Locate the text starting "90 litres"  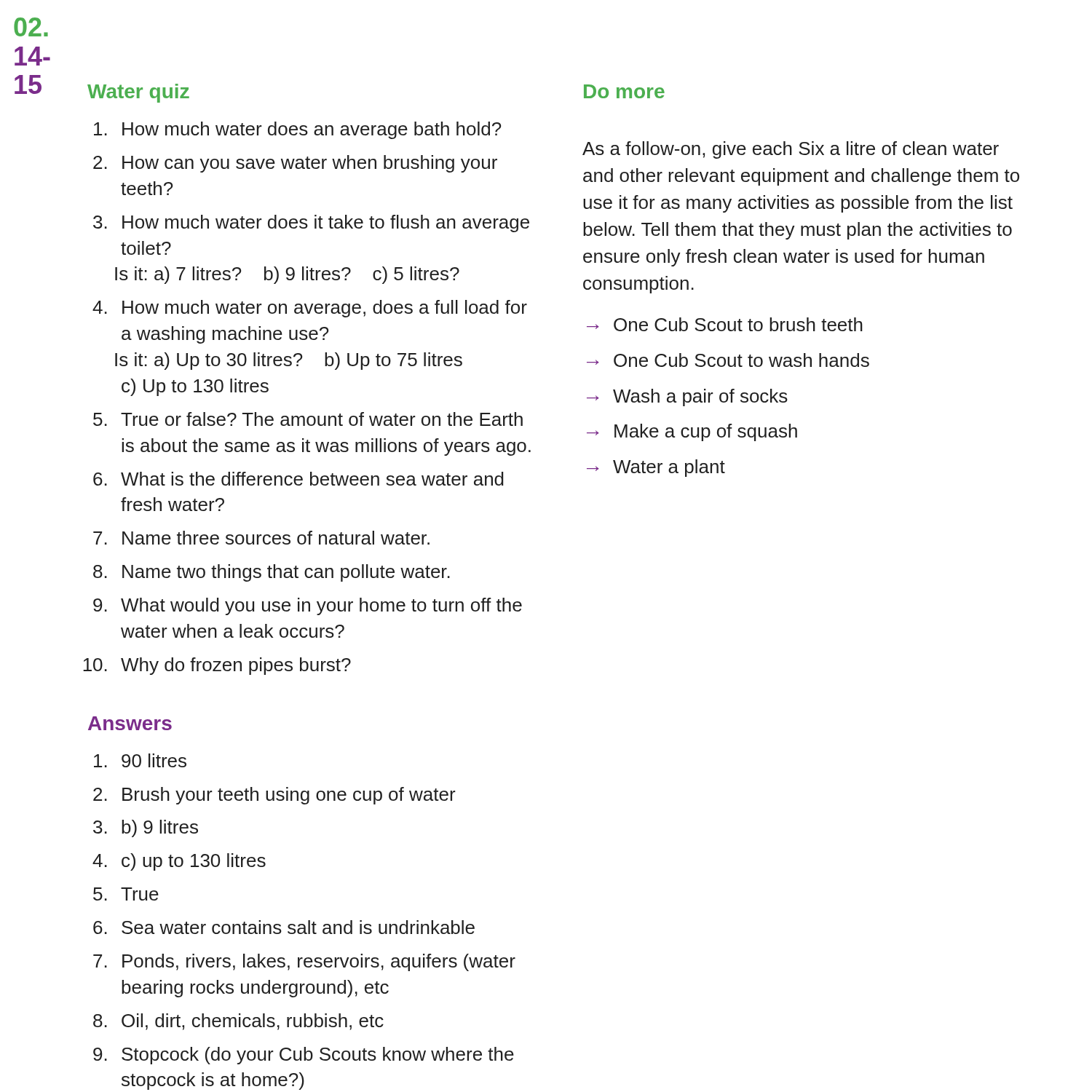pyautogui.click(x=154, y=760)
